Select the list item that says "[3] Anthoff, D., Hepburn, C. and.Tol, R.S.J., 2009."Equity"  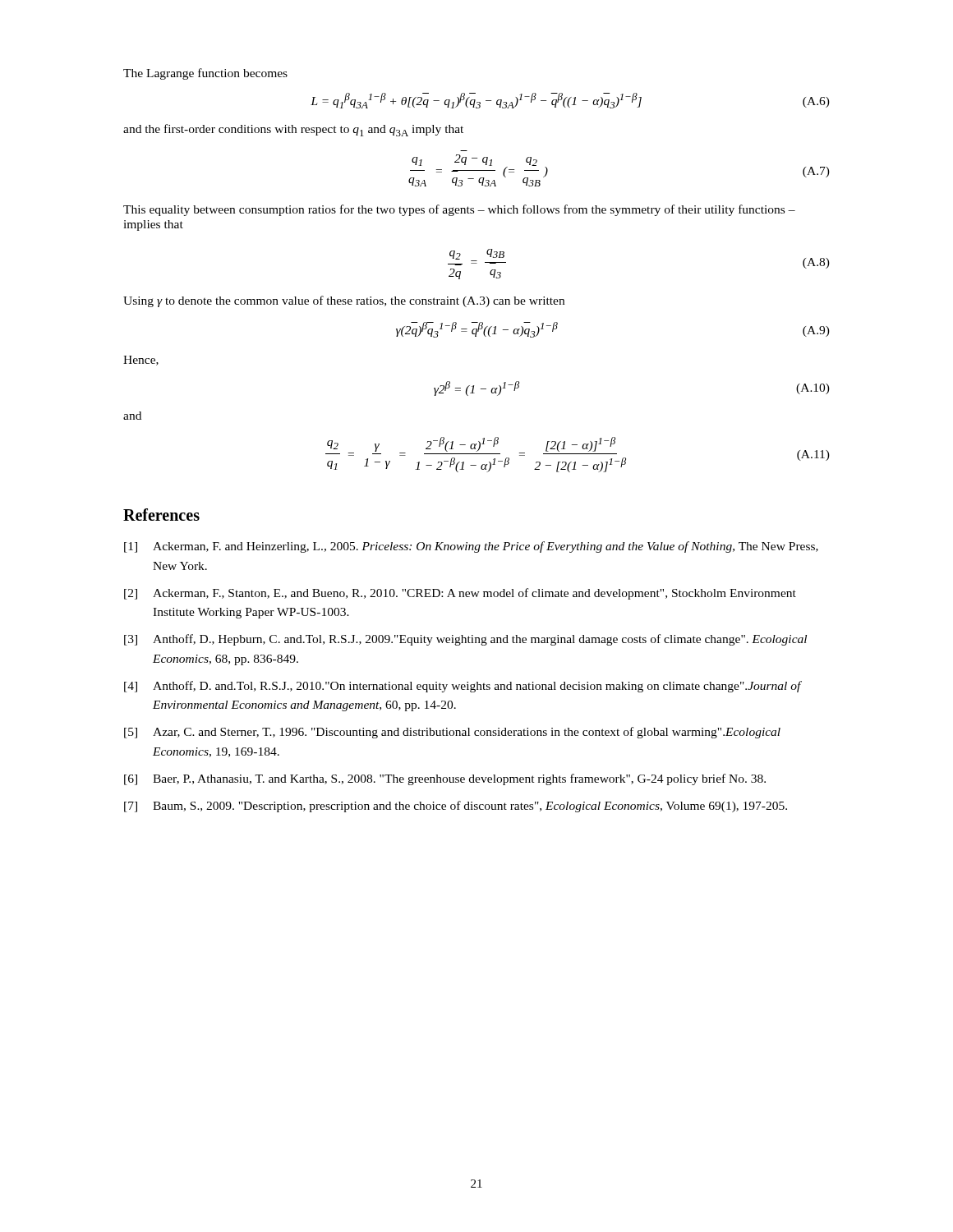coord(476,649)
